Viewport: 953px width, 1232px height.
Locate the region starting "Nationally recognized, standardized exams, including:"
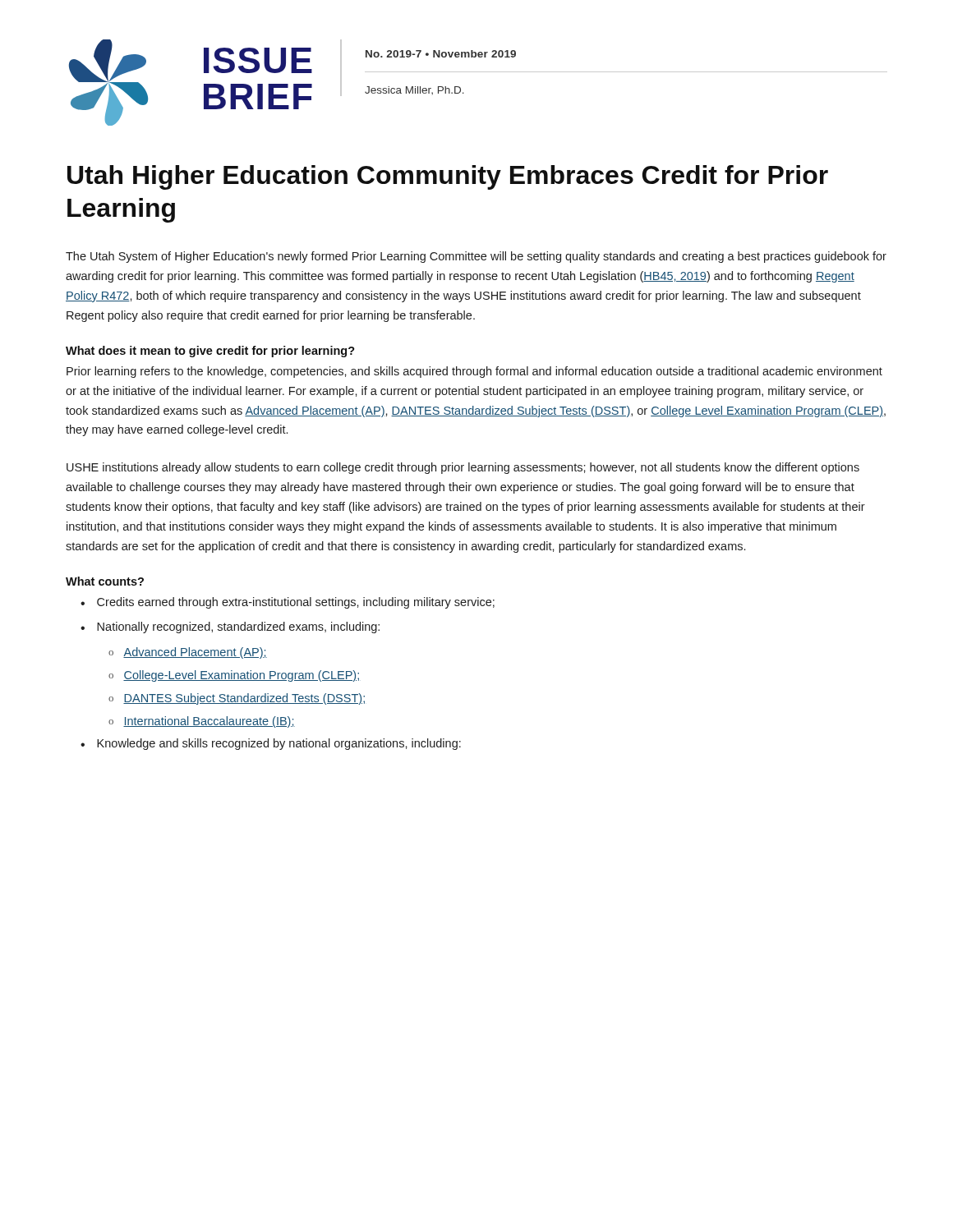pyautogui.click(x=230, y=627)
